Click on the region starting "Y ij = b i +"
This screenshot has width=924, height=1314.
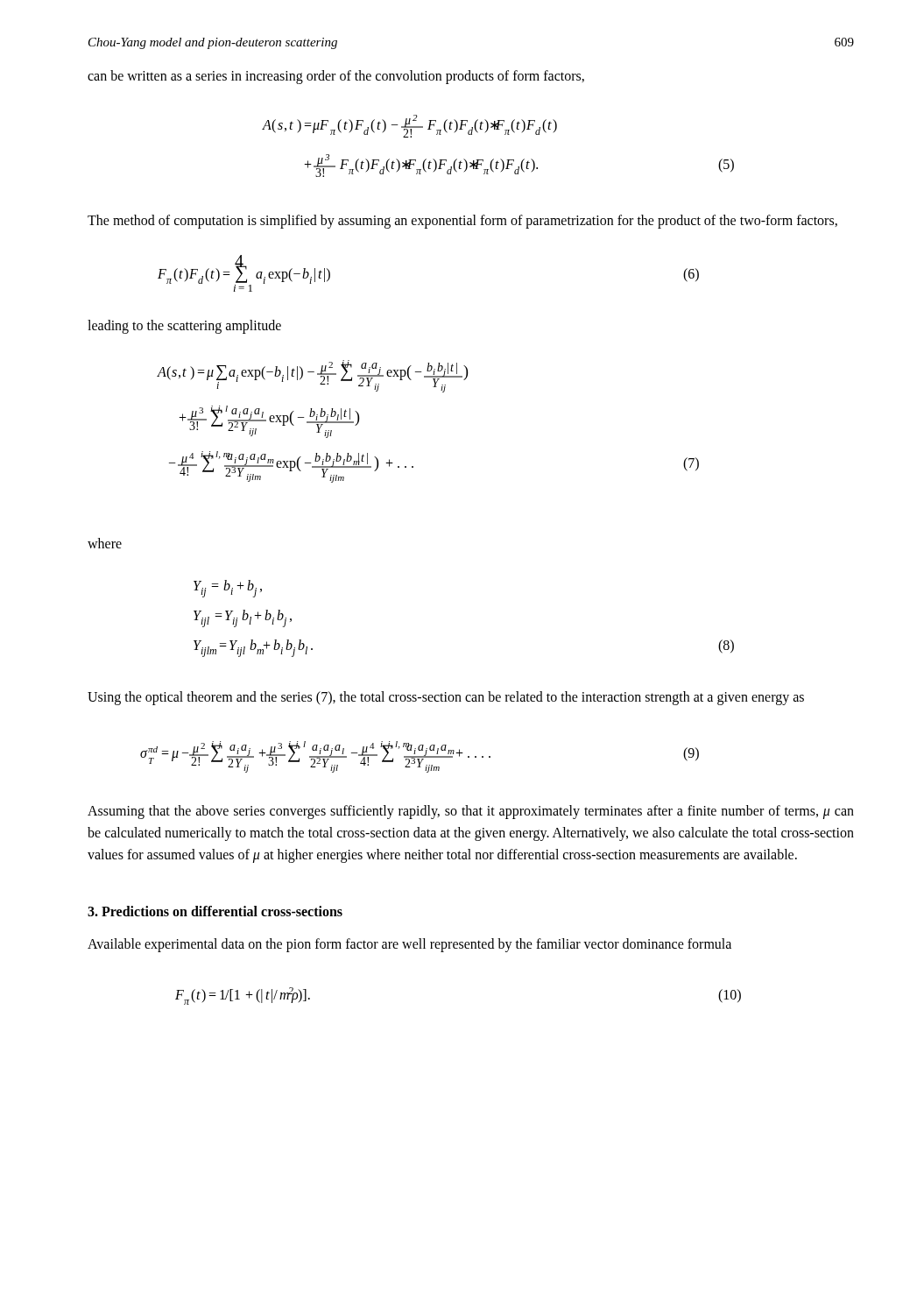228,589
